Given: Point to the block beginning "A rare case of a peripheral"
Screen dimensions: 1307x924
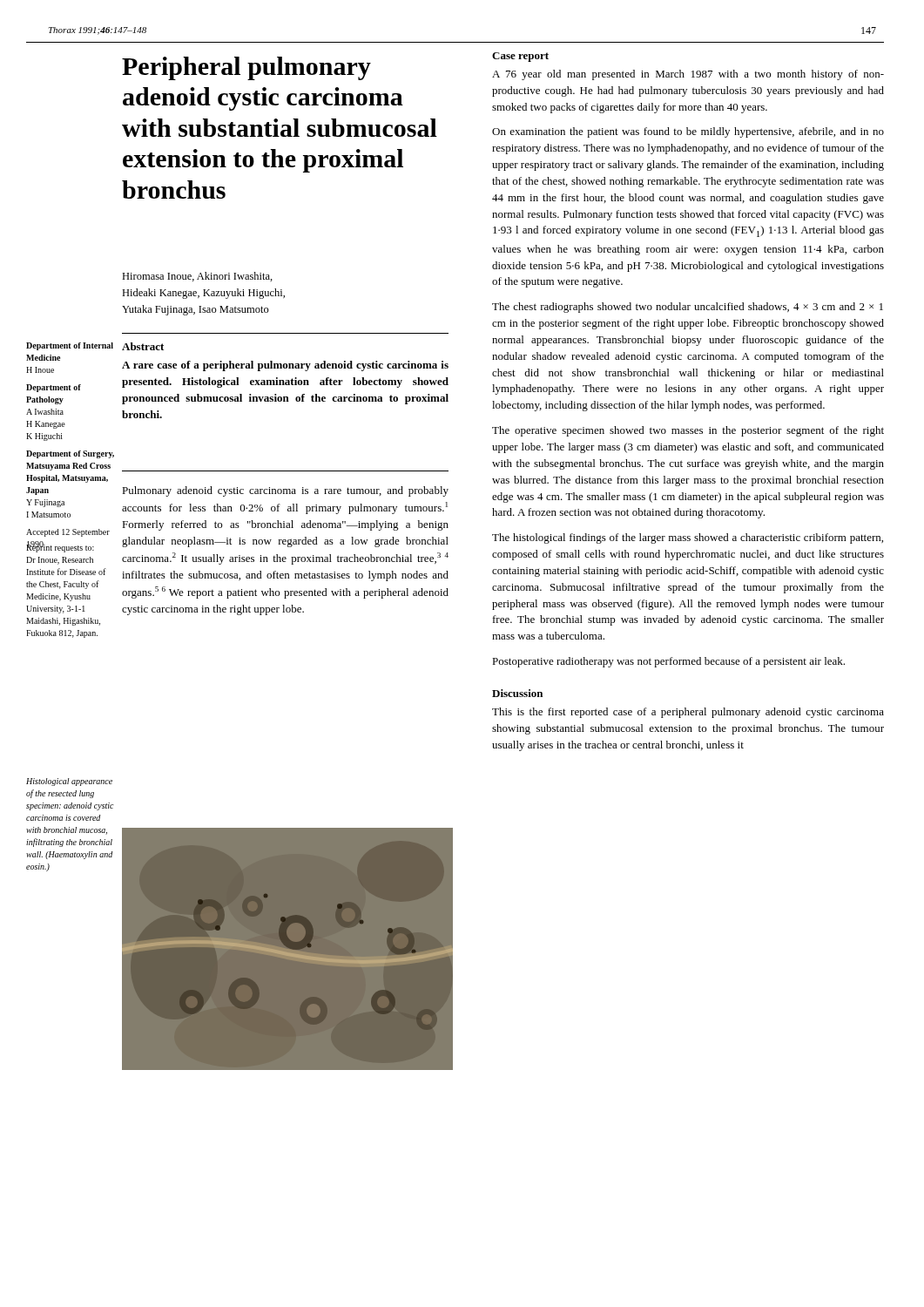Looking at the screenshot, I should [285, 389].
